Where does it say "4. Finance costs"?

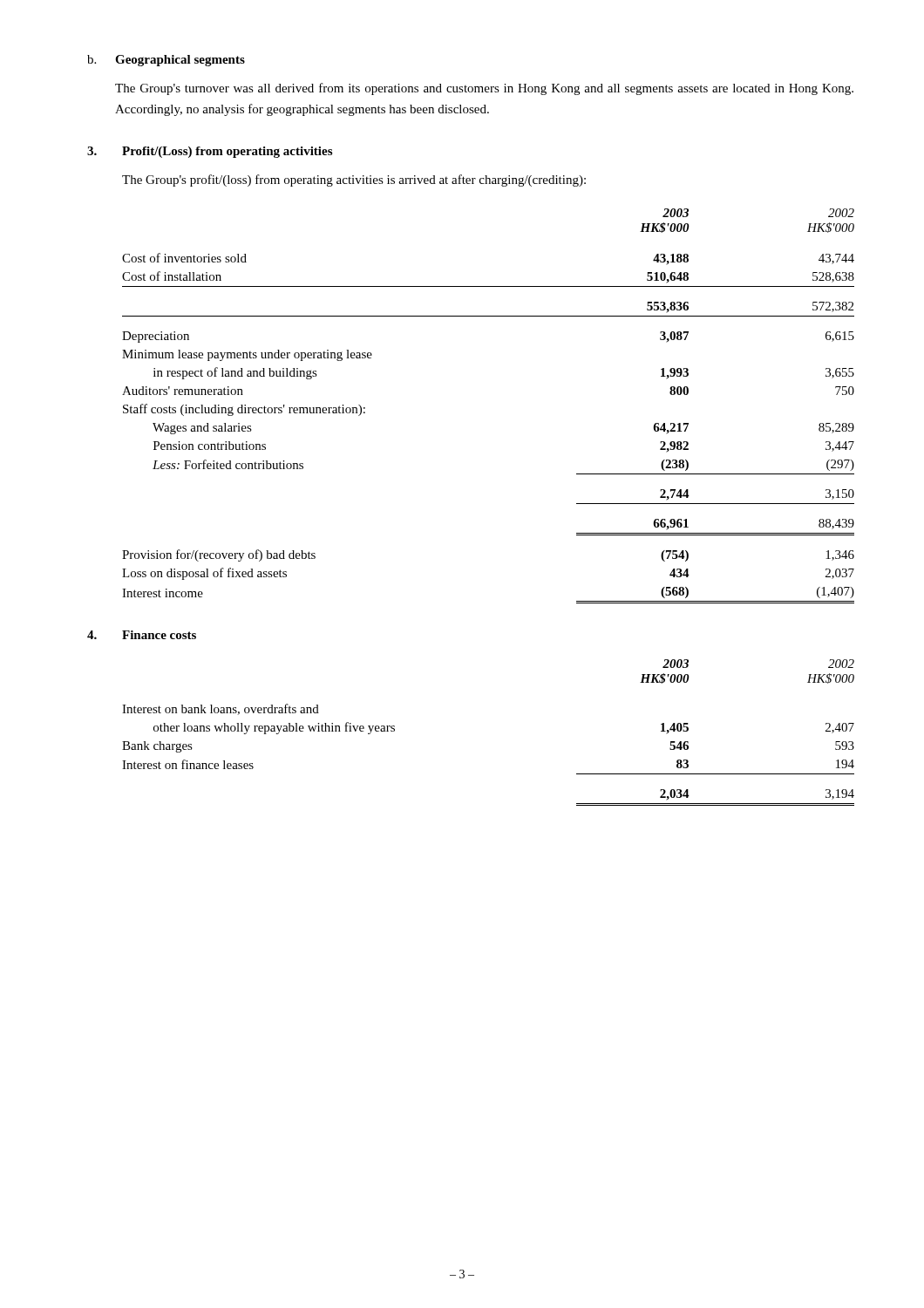click(x=142, y=635)
